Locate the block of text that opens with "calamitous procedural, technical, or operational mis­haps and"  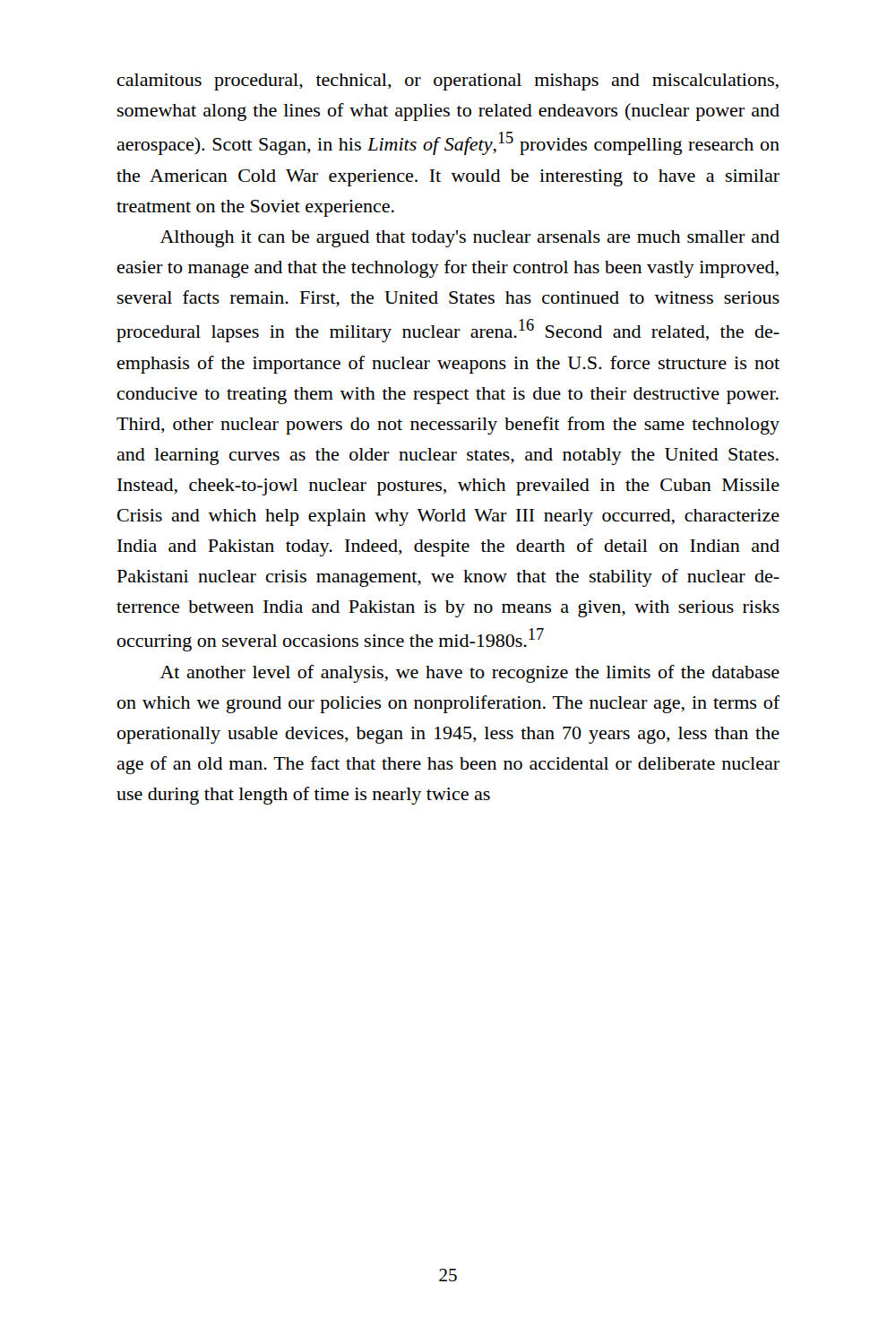[448, 437]
